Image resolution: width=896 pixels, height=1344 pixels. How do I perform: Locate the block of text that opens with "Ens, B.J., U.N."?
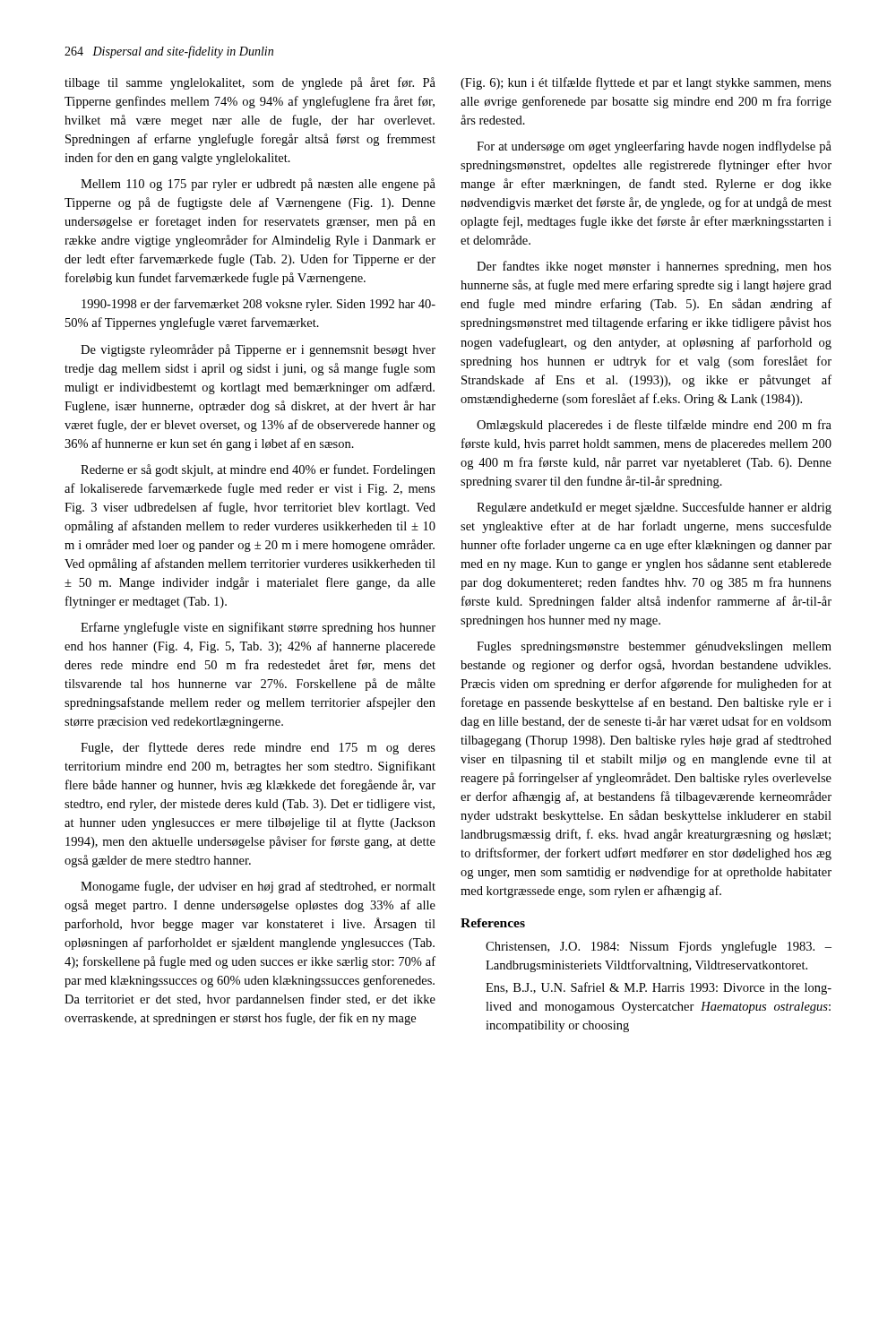pos(646,1007)
